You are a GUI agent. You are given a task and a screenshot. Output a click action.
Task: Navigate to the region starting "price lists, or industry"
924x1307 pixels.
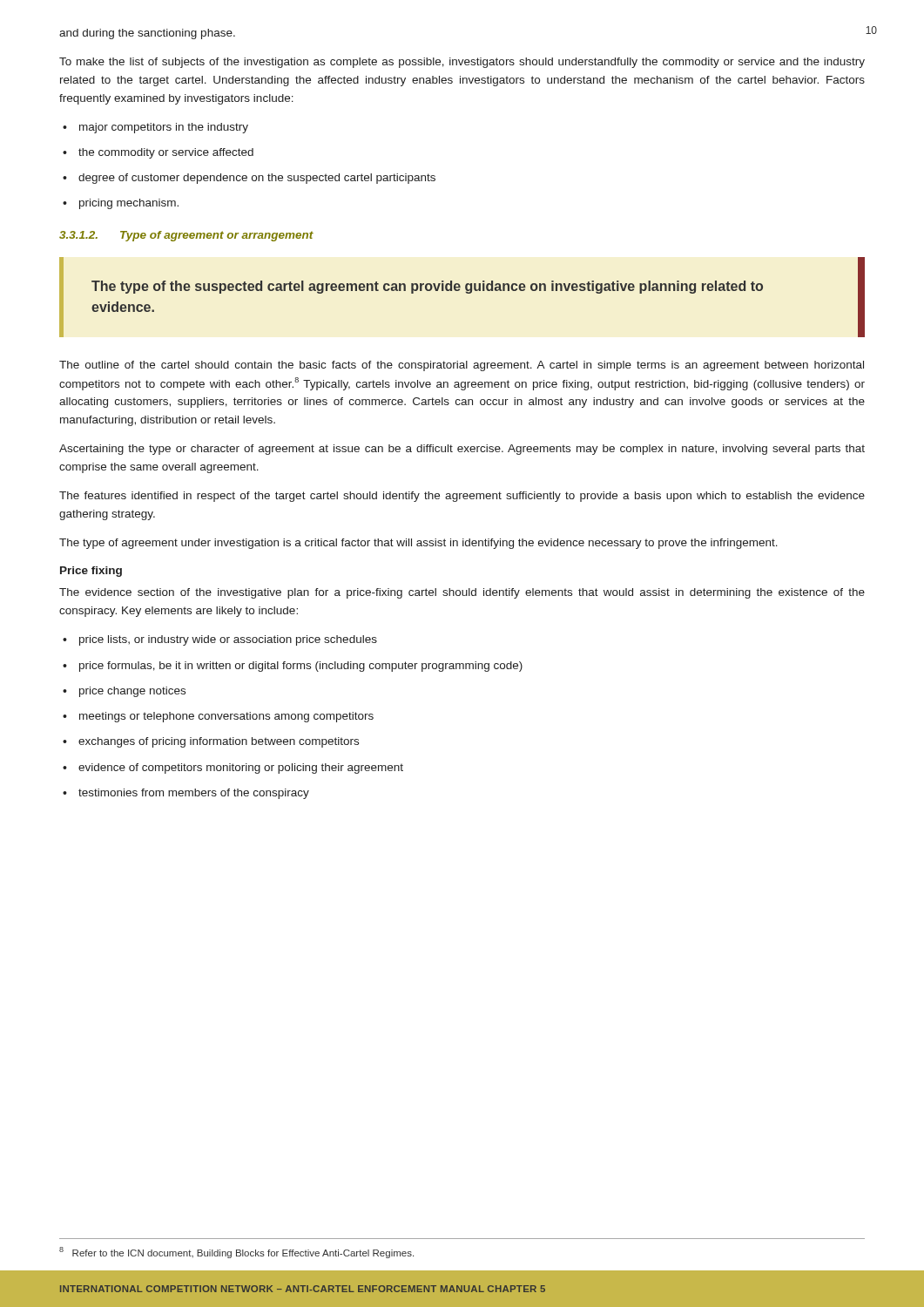tap(228, 639)
